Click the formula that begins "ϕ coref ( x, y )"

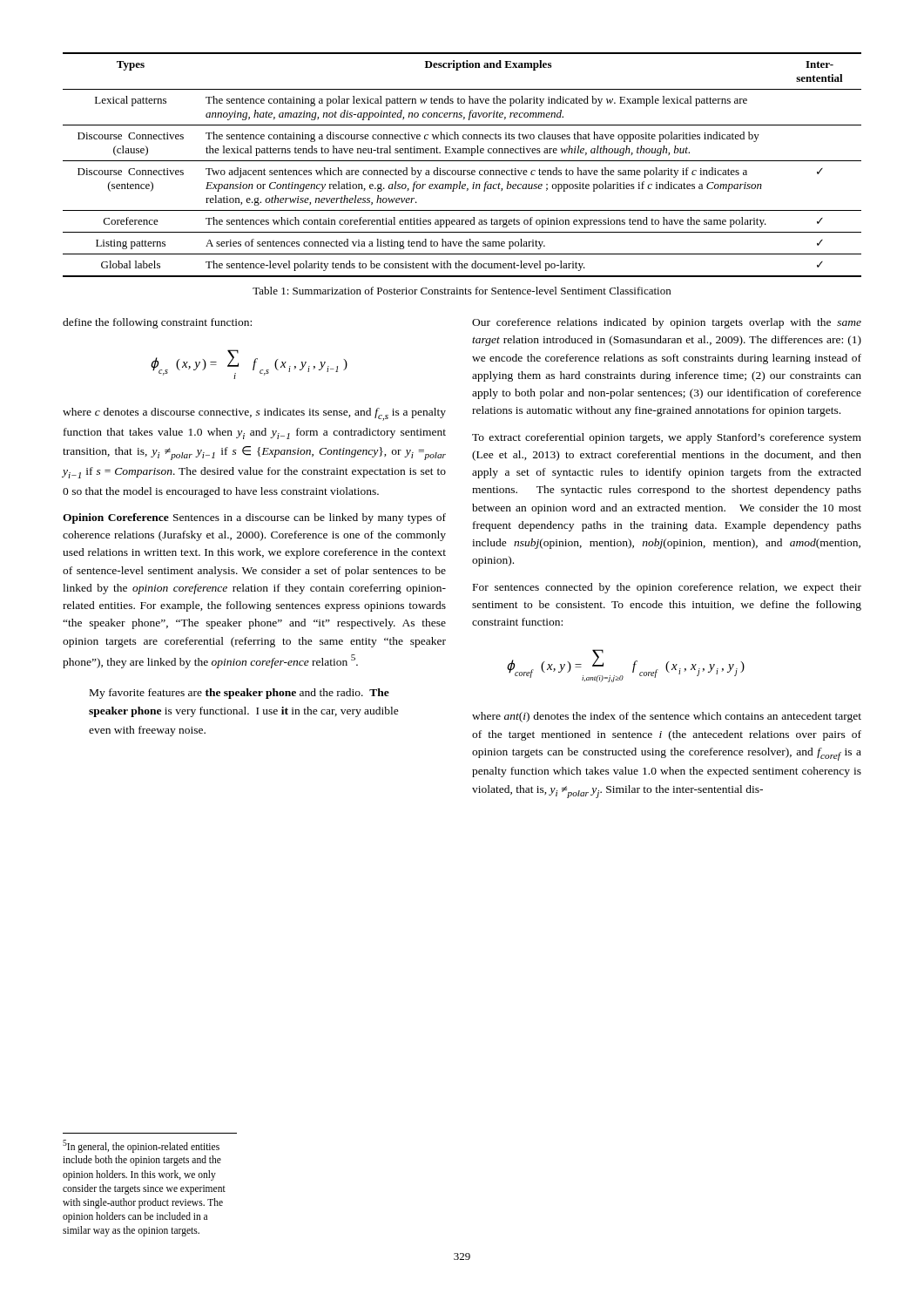click(x=667, y=668)
